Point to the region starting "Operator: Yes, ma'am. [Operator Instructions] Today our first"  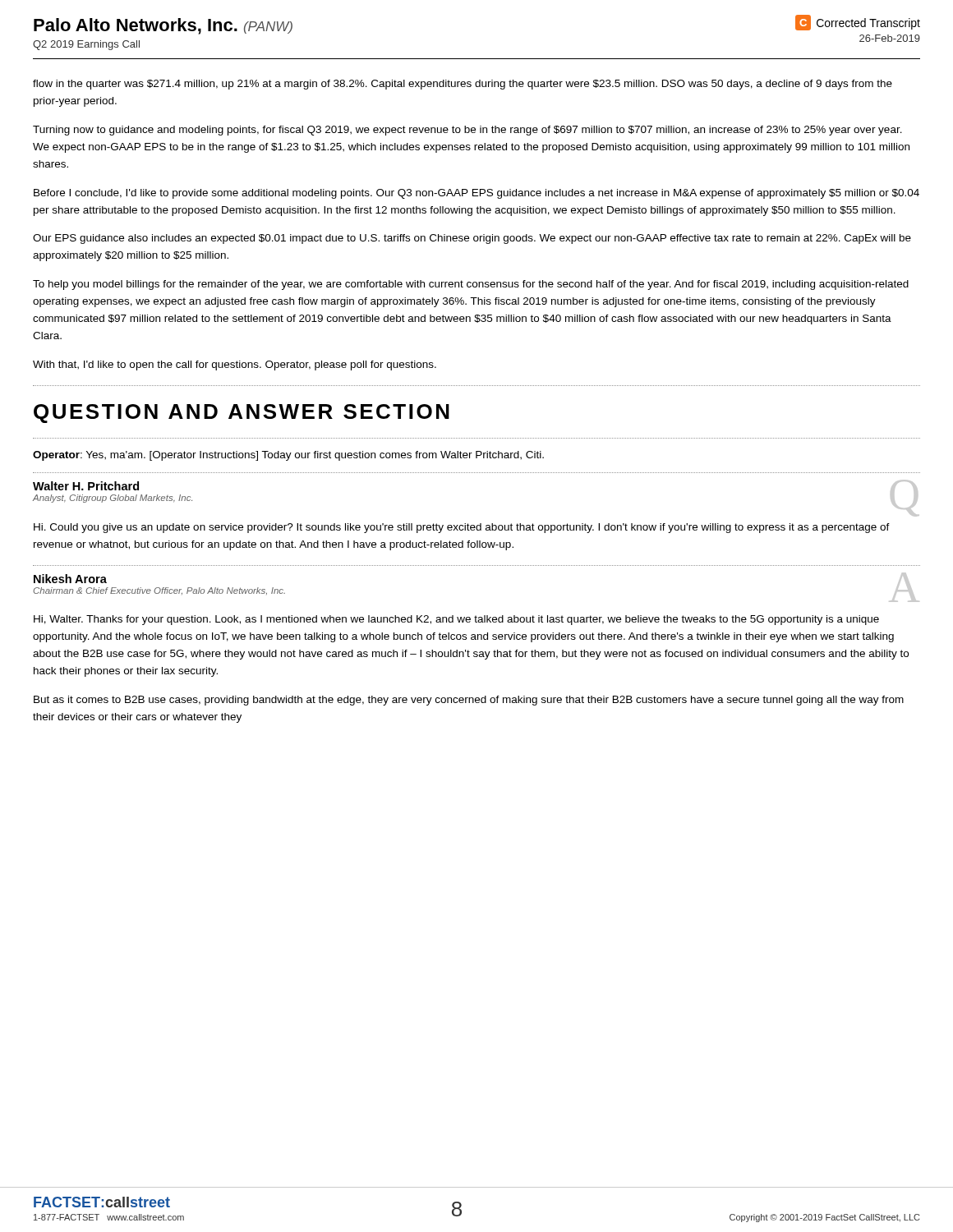tap(289, 454)
